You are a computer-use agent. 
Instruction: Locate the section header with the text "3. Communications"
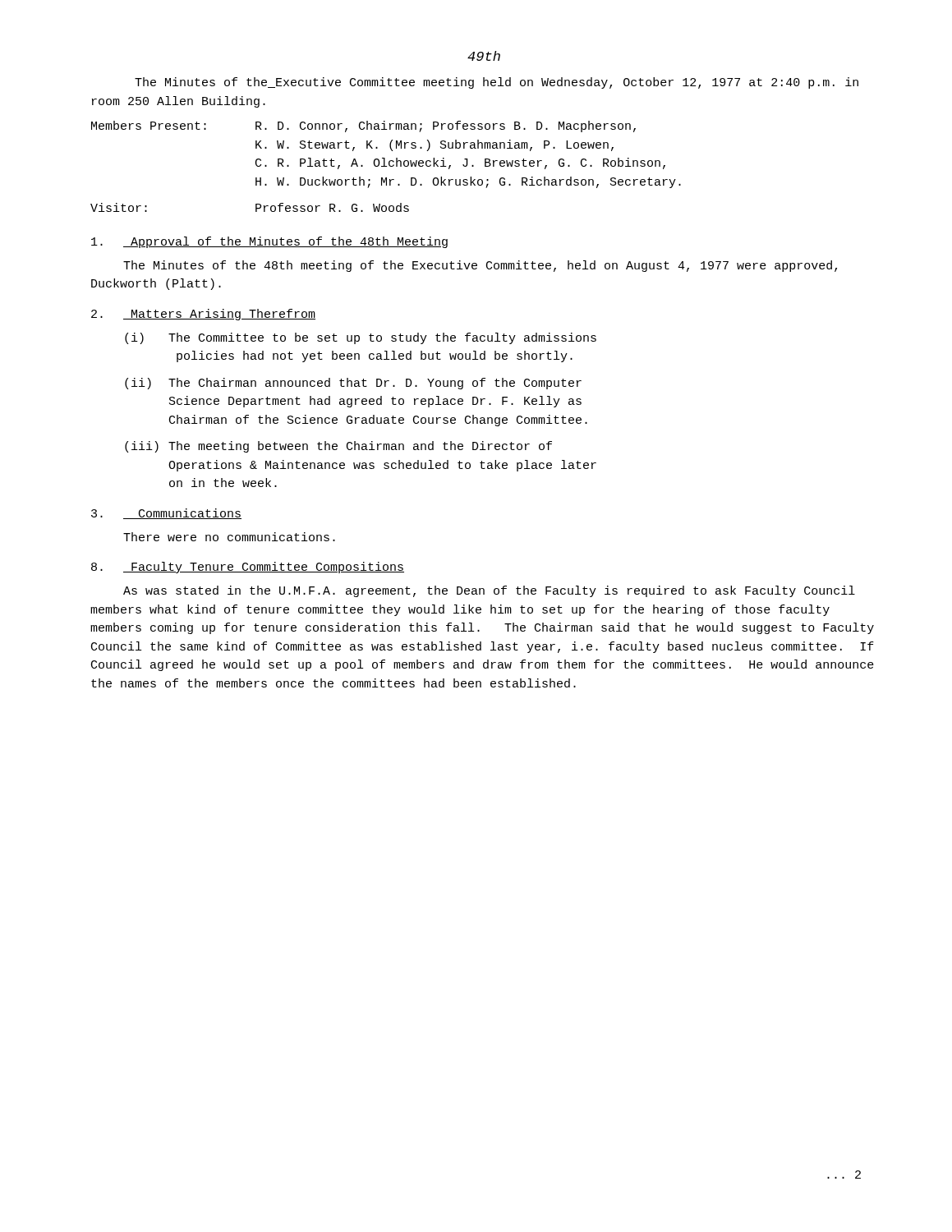(x=166, y=514)
